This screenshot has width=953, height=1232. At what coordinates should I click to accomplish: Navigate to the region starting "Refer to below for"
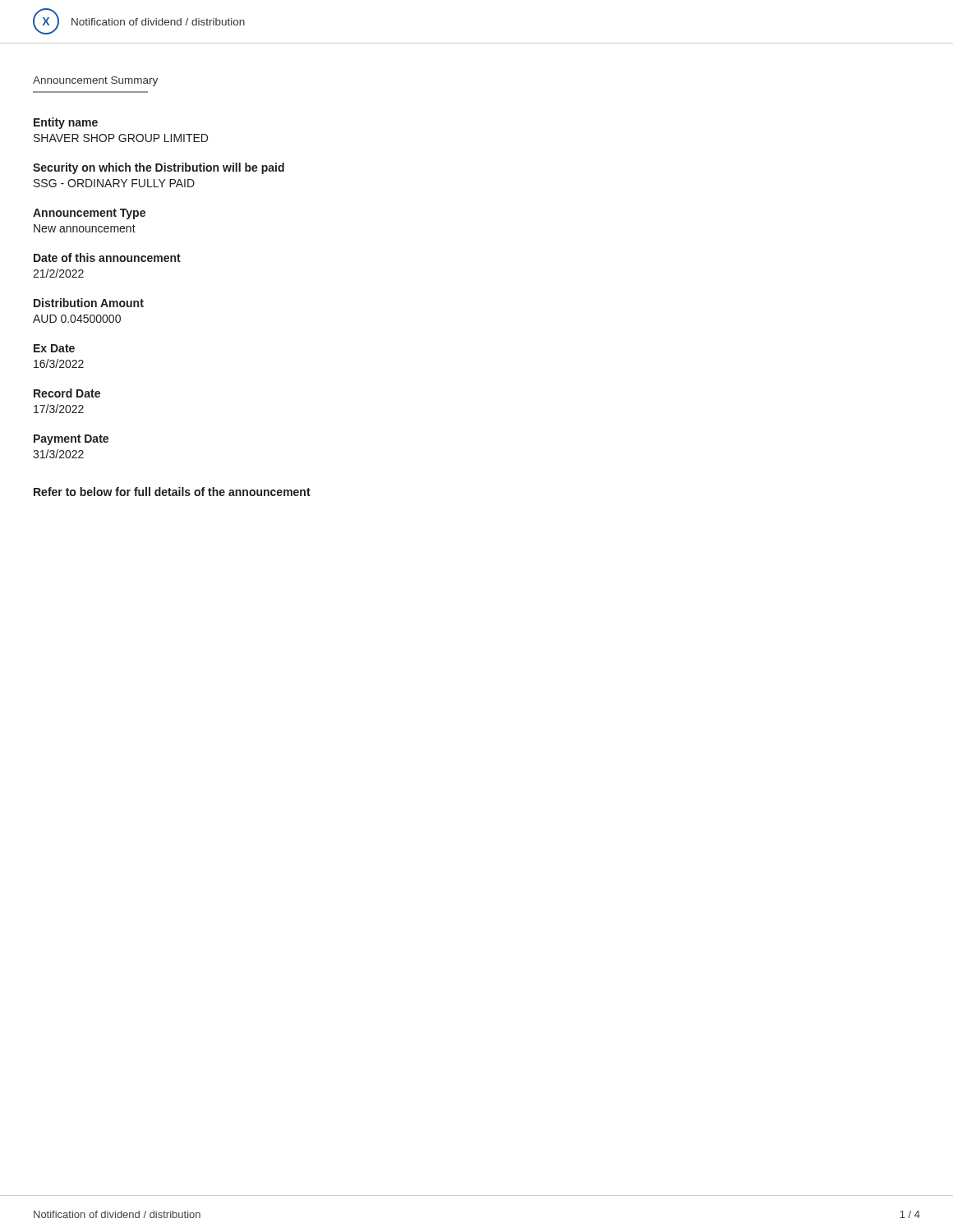(172, 492)
